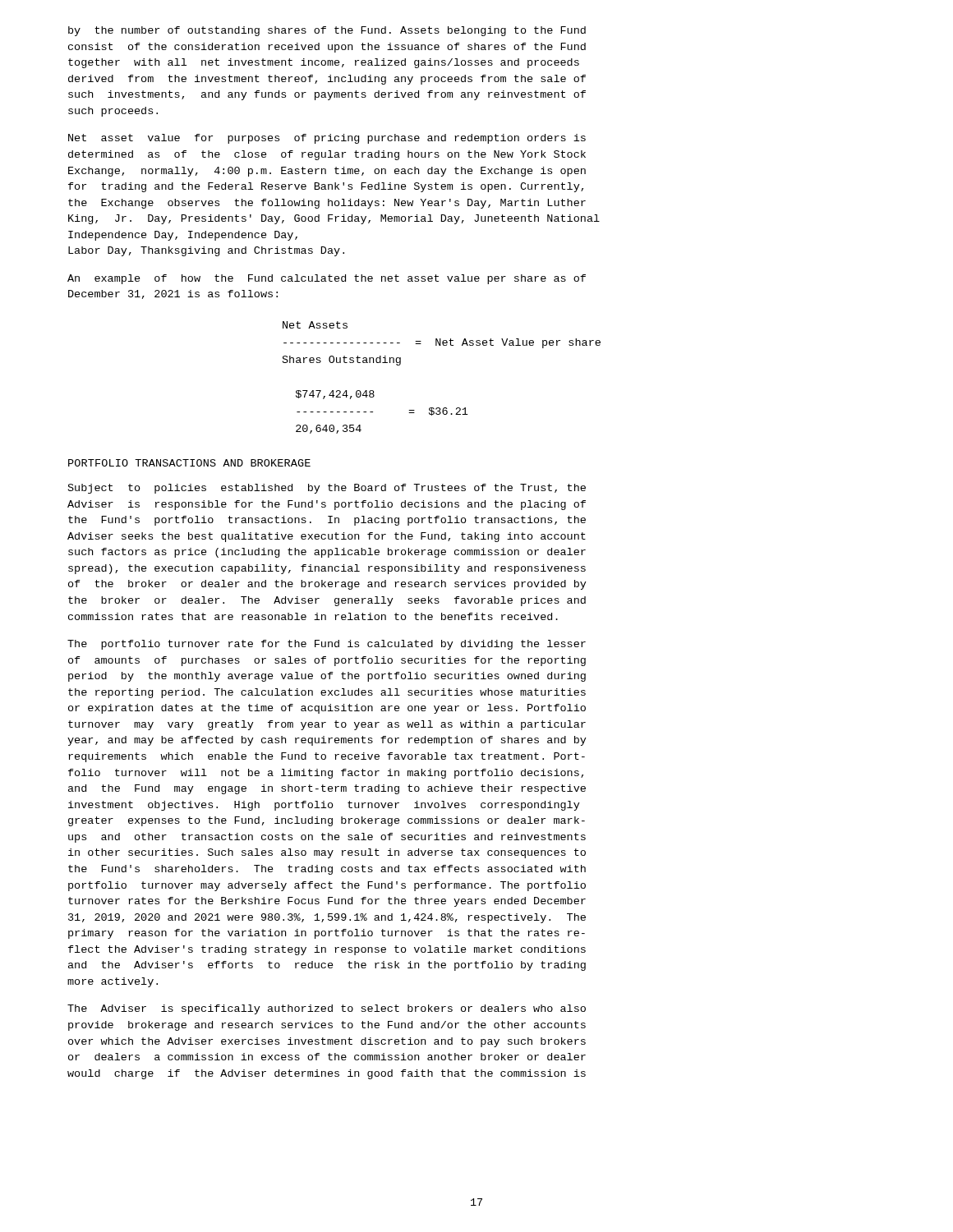Find the block on this page that starts "Net asset value for purposes of"

click(x=334, y=195)
